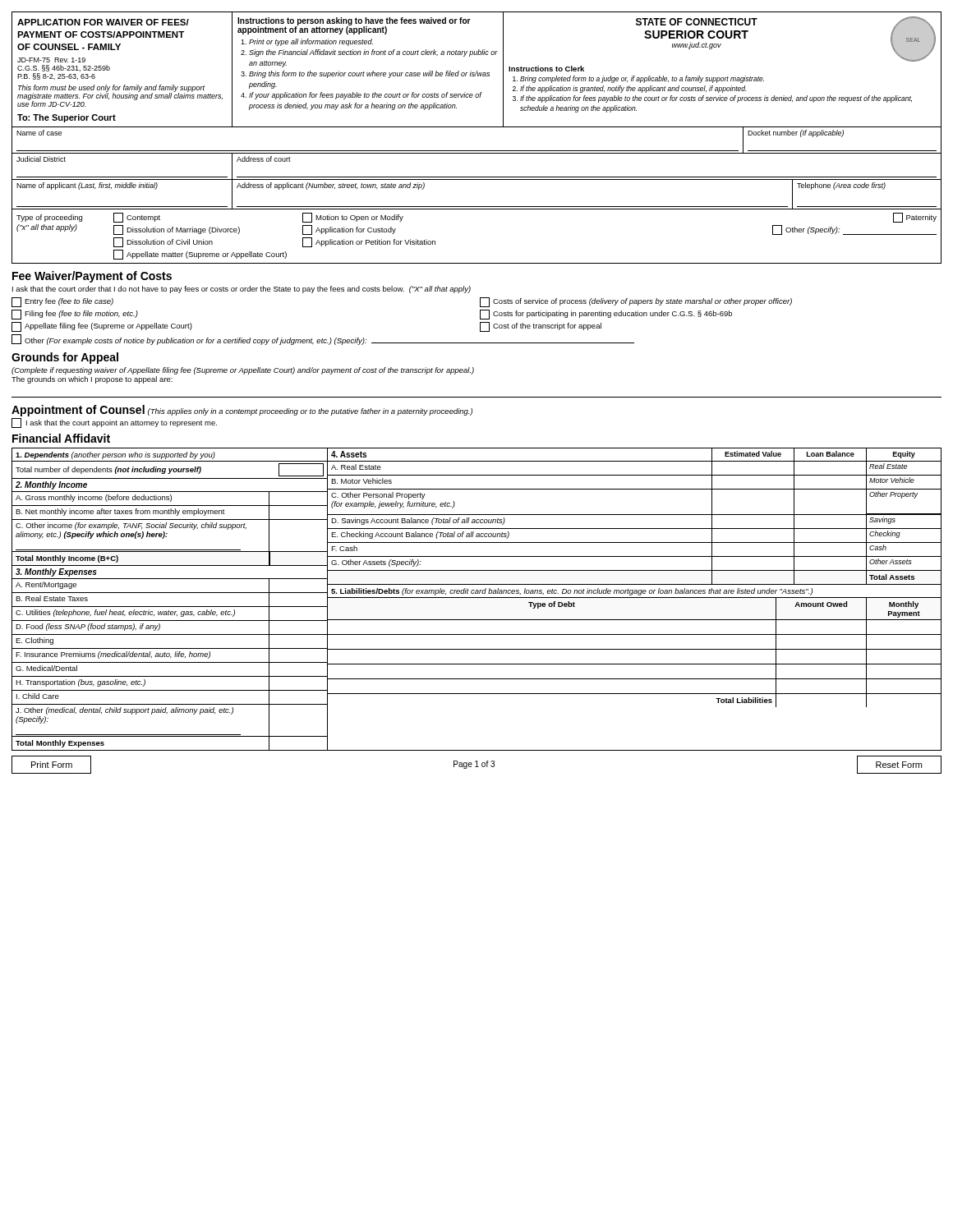Click on the table containing "Name of applicant (Last,"
953x1232 pixels.
(476, 195)
